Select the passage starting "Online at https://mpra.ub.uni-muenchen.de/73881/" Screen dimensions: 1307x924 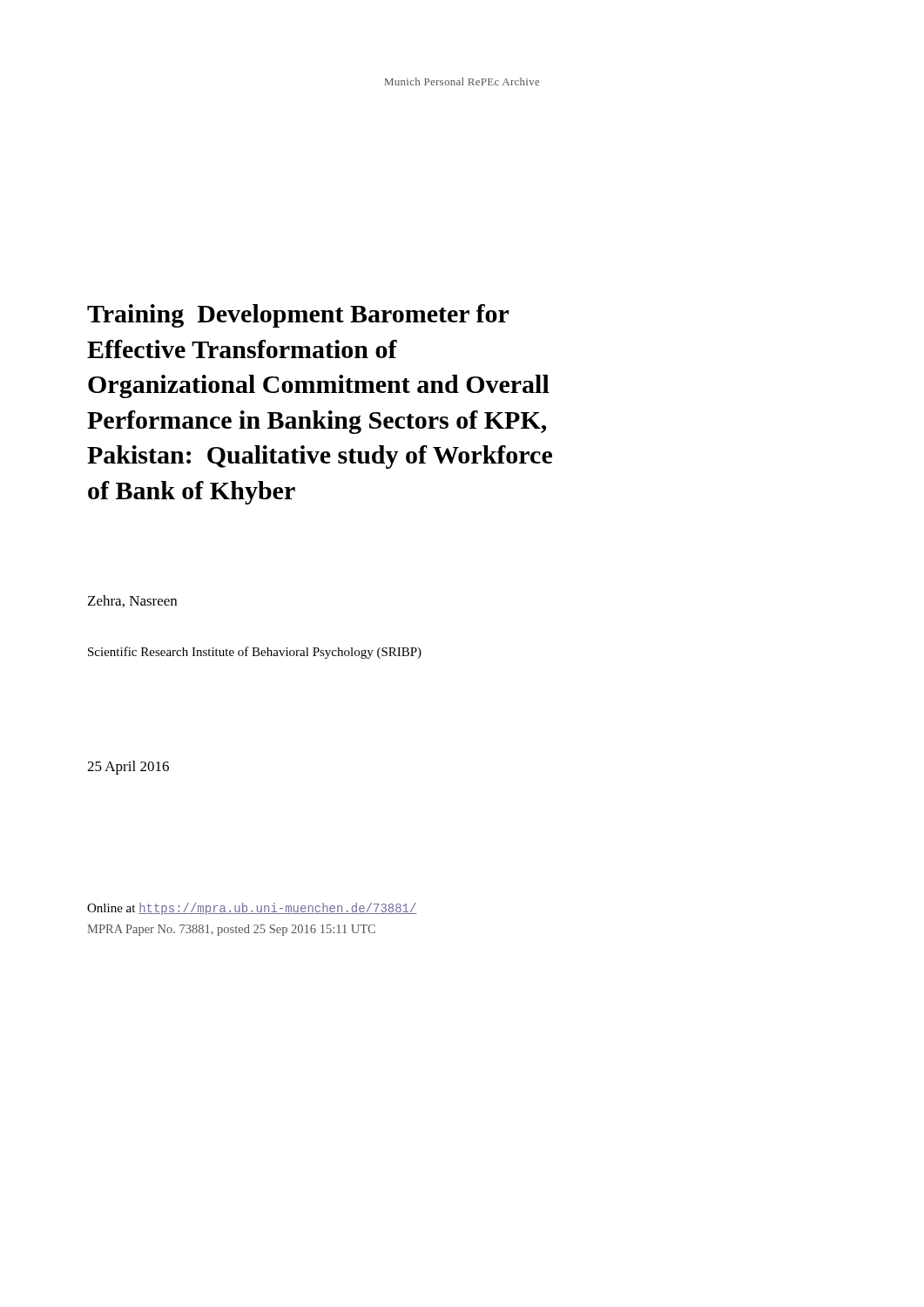tap(392, 919)
